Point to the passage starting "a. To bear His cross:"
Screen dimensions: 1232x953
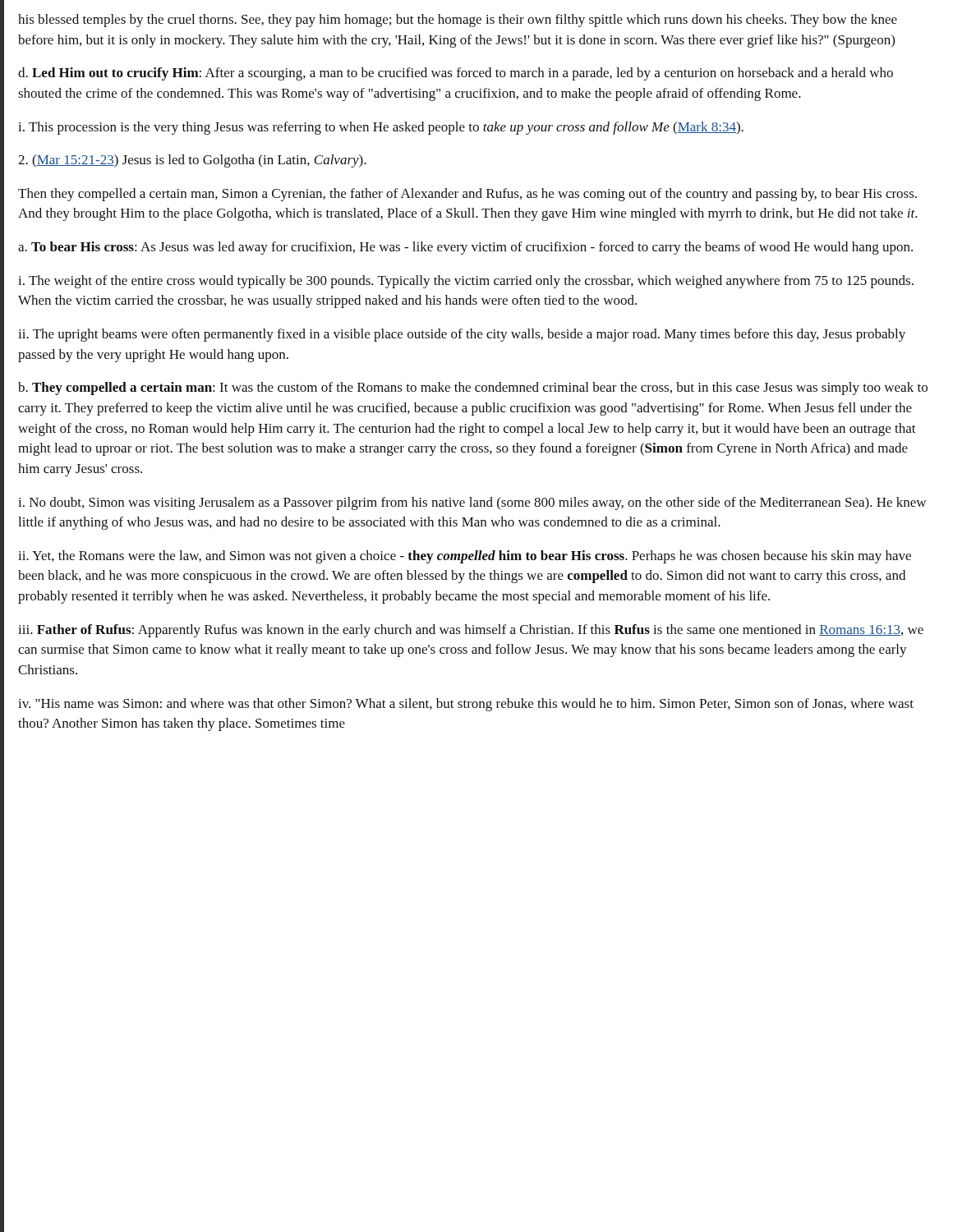click(466, 247)
